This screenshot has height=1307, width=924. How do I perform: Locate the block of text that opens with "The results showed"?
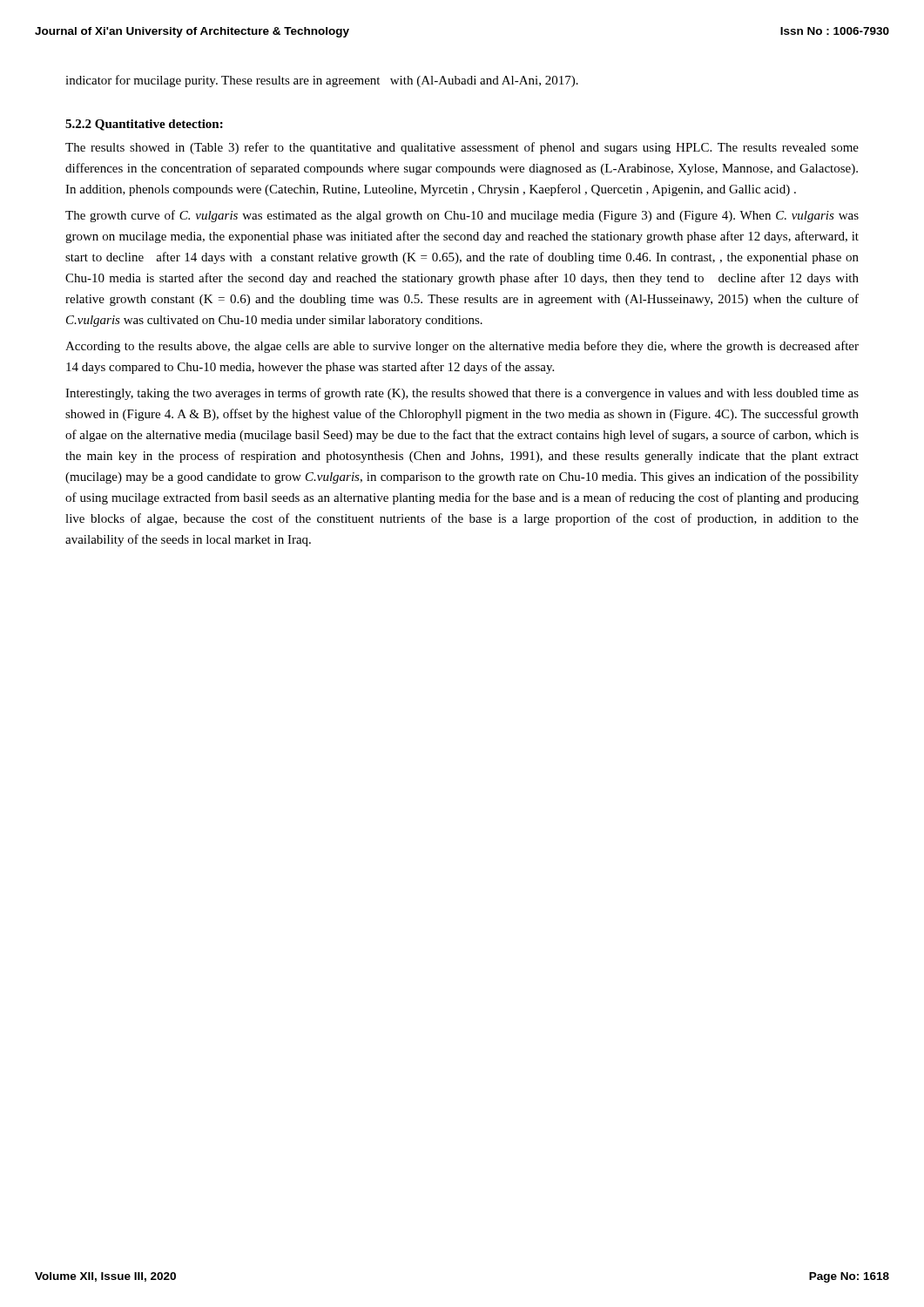click(x=462, y=168)
